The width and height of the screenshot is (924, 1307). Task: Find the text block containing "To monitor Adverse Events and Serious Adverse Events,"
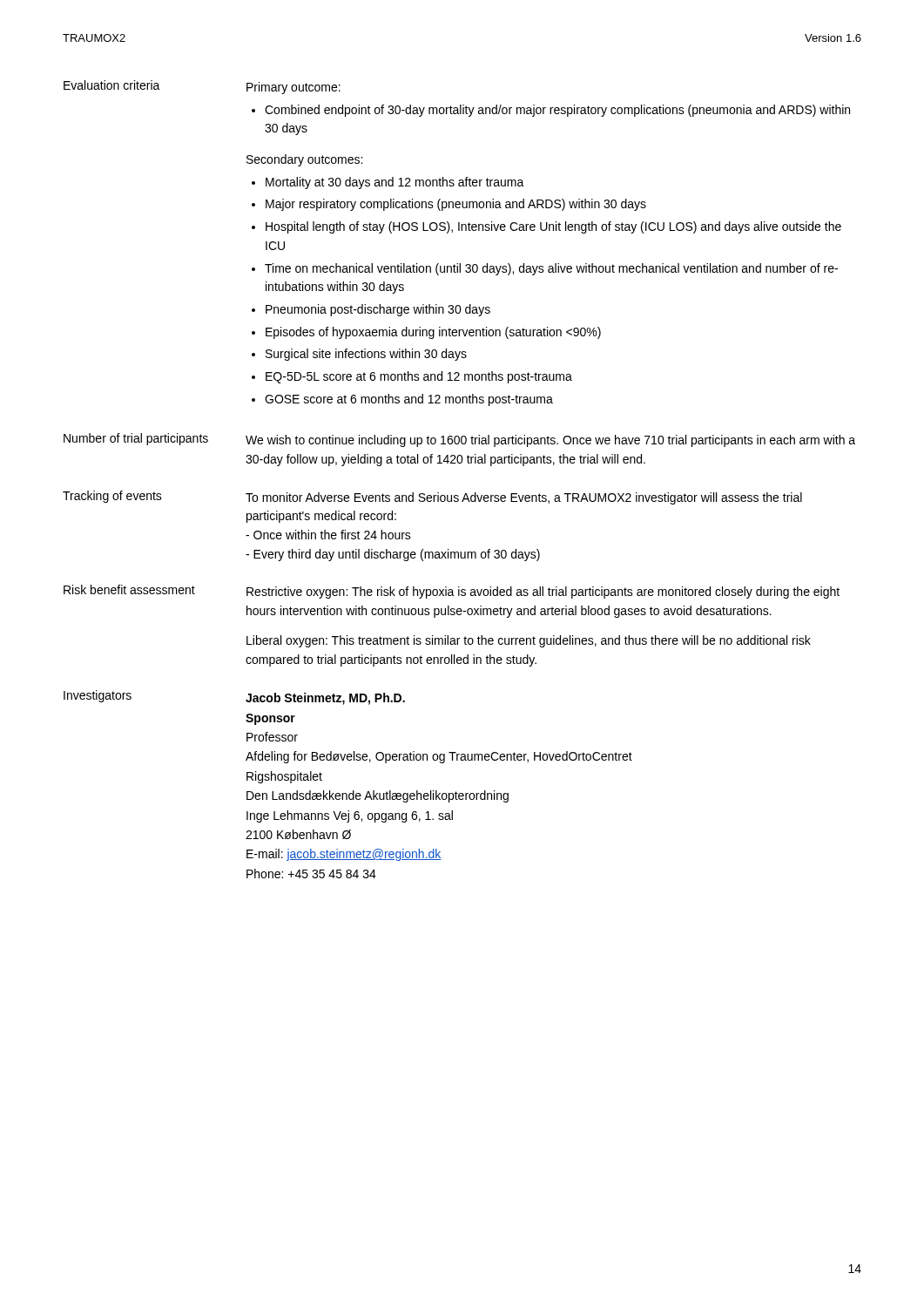[524, 498]
